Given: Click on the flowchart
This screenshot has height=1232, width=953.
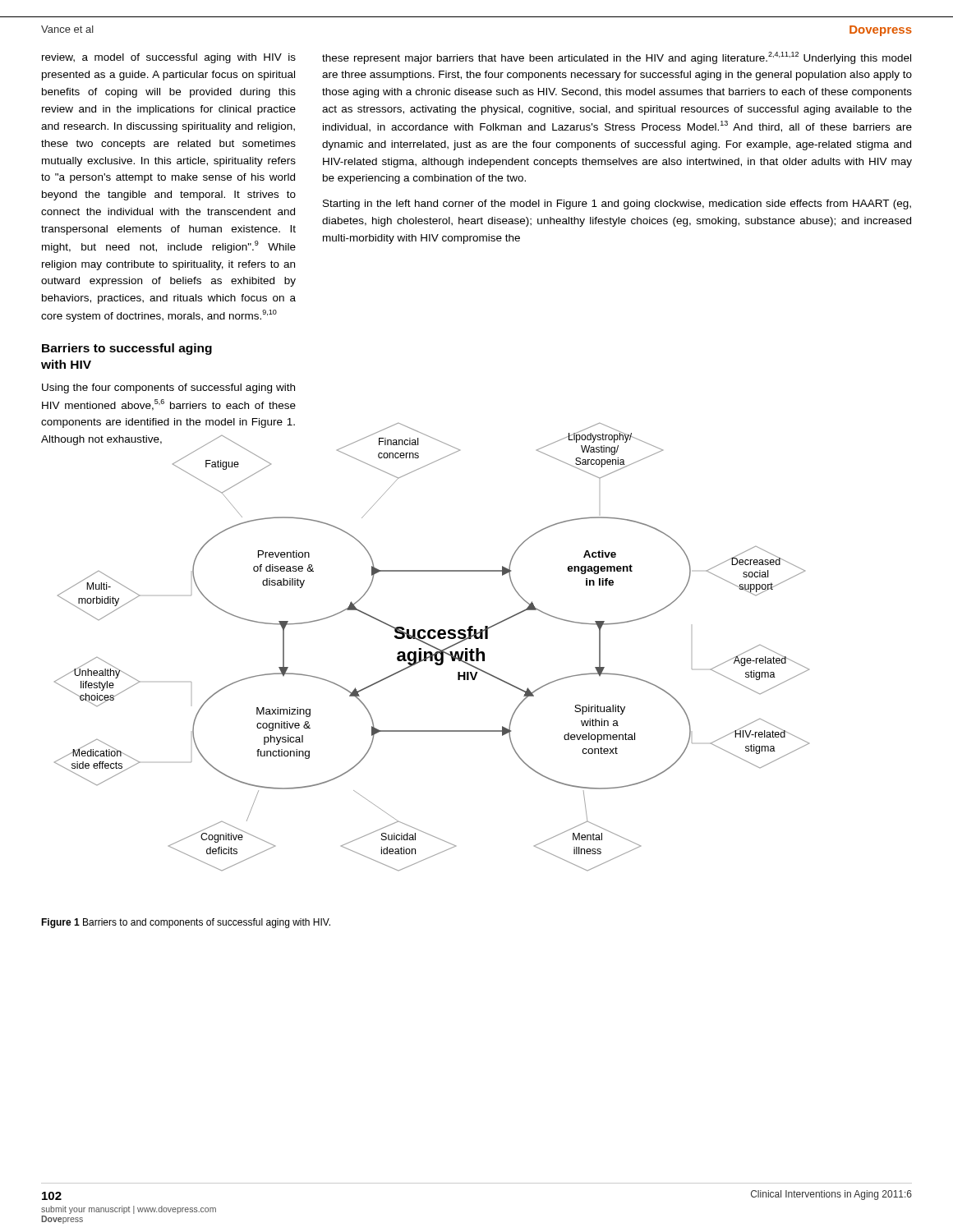Looking at the screenshot, I should [x=476, y=662].
